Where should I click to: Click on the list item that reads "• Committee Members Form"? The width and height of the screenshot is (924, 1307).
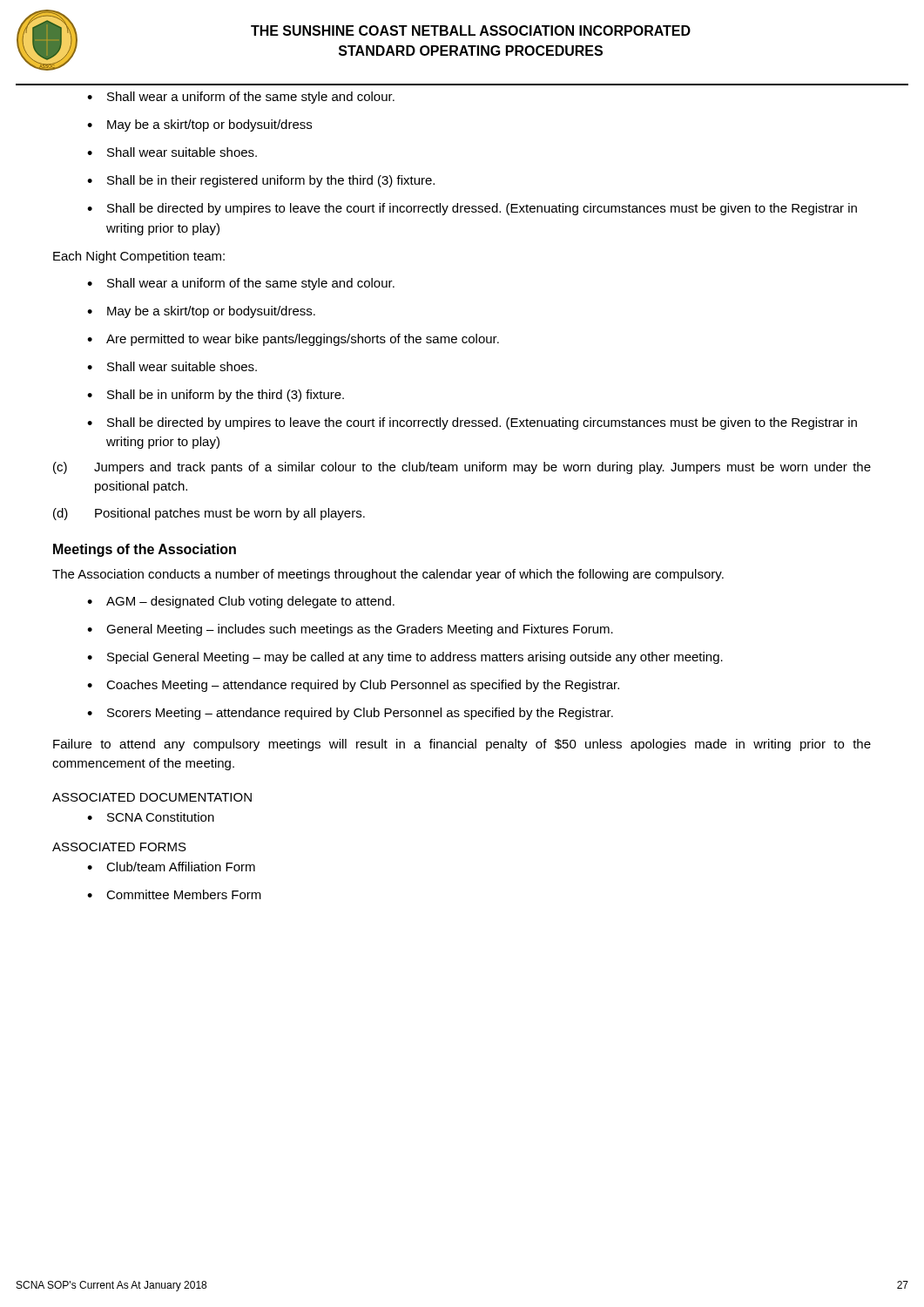click(174, 894)
